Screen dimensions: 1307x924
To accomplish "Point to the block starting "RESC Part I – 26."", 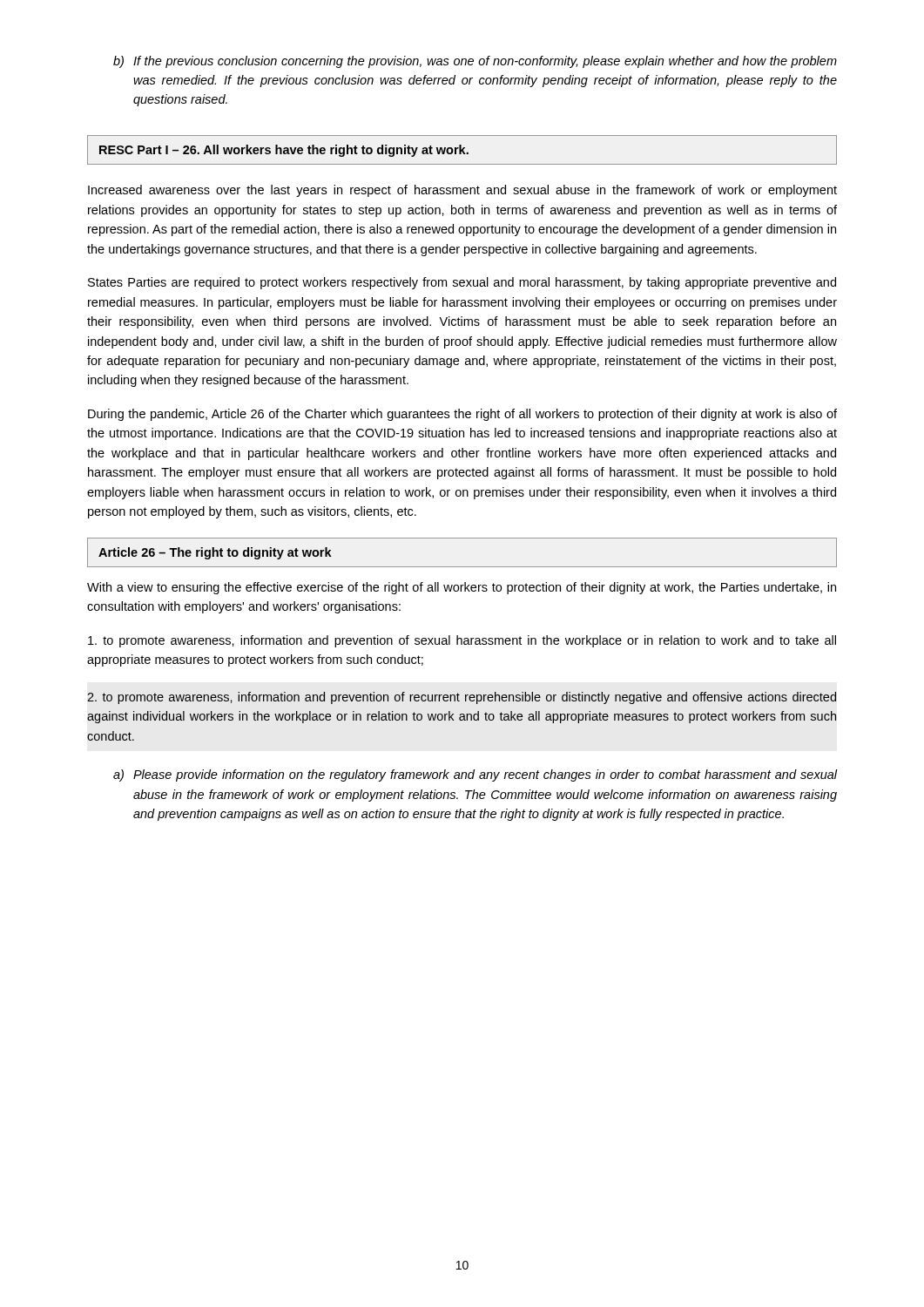I will pos(284,150).
